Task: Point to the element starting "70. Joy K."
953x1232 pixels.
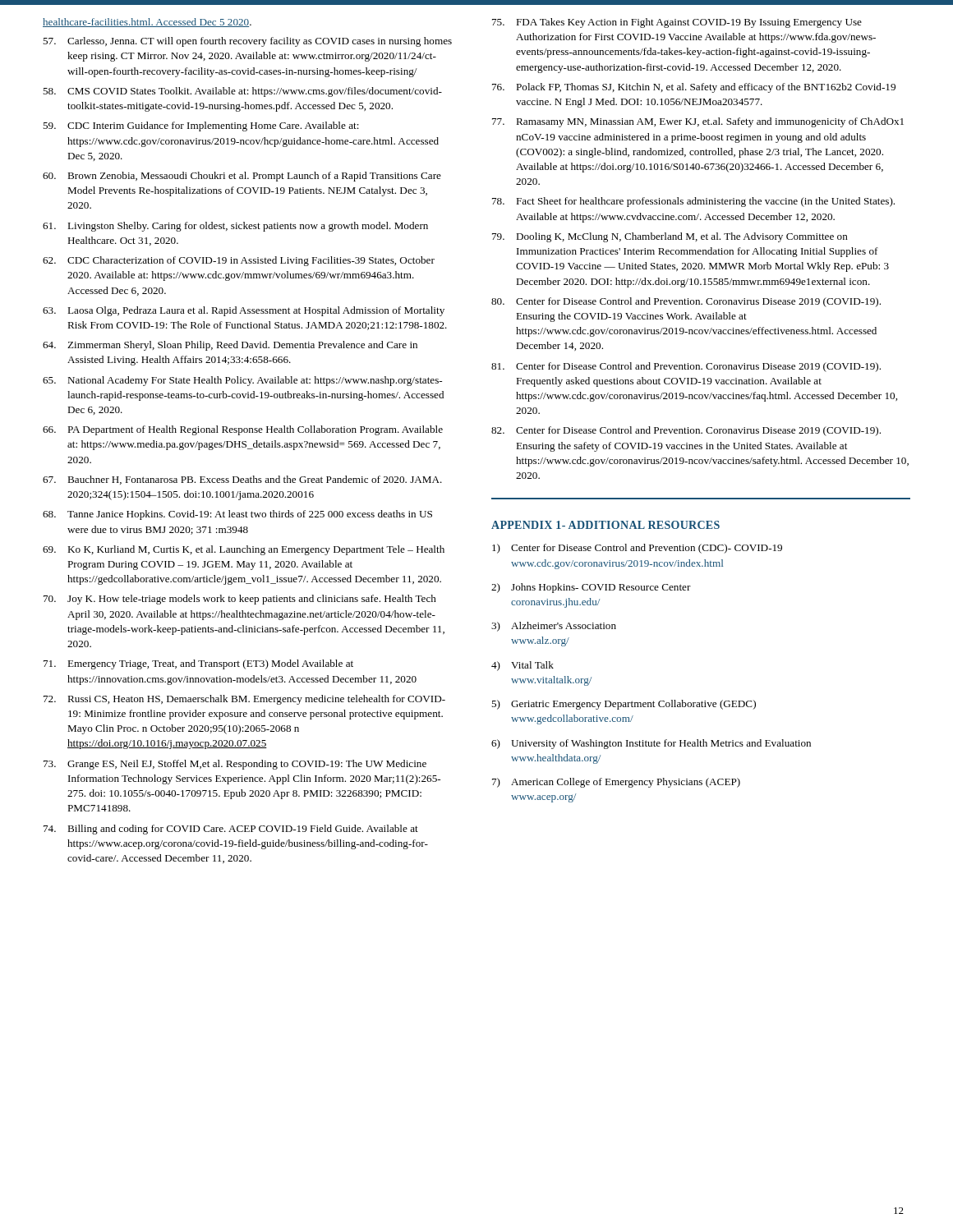Action: pos(248,622)
